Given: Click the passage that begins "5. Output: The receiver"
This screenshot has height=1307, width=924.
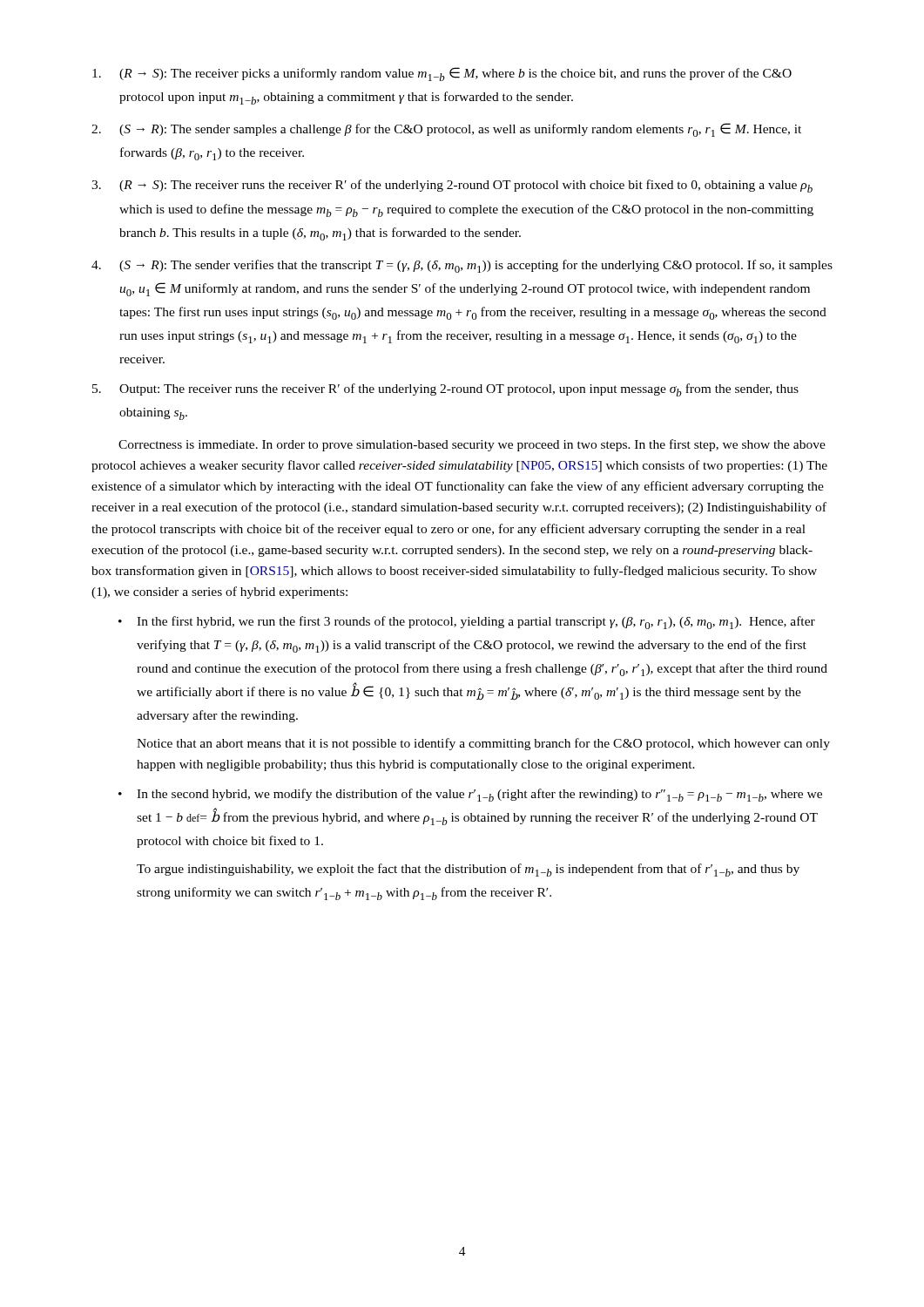Looking at the screenshot, I should click(462, 402).
